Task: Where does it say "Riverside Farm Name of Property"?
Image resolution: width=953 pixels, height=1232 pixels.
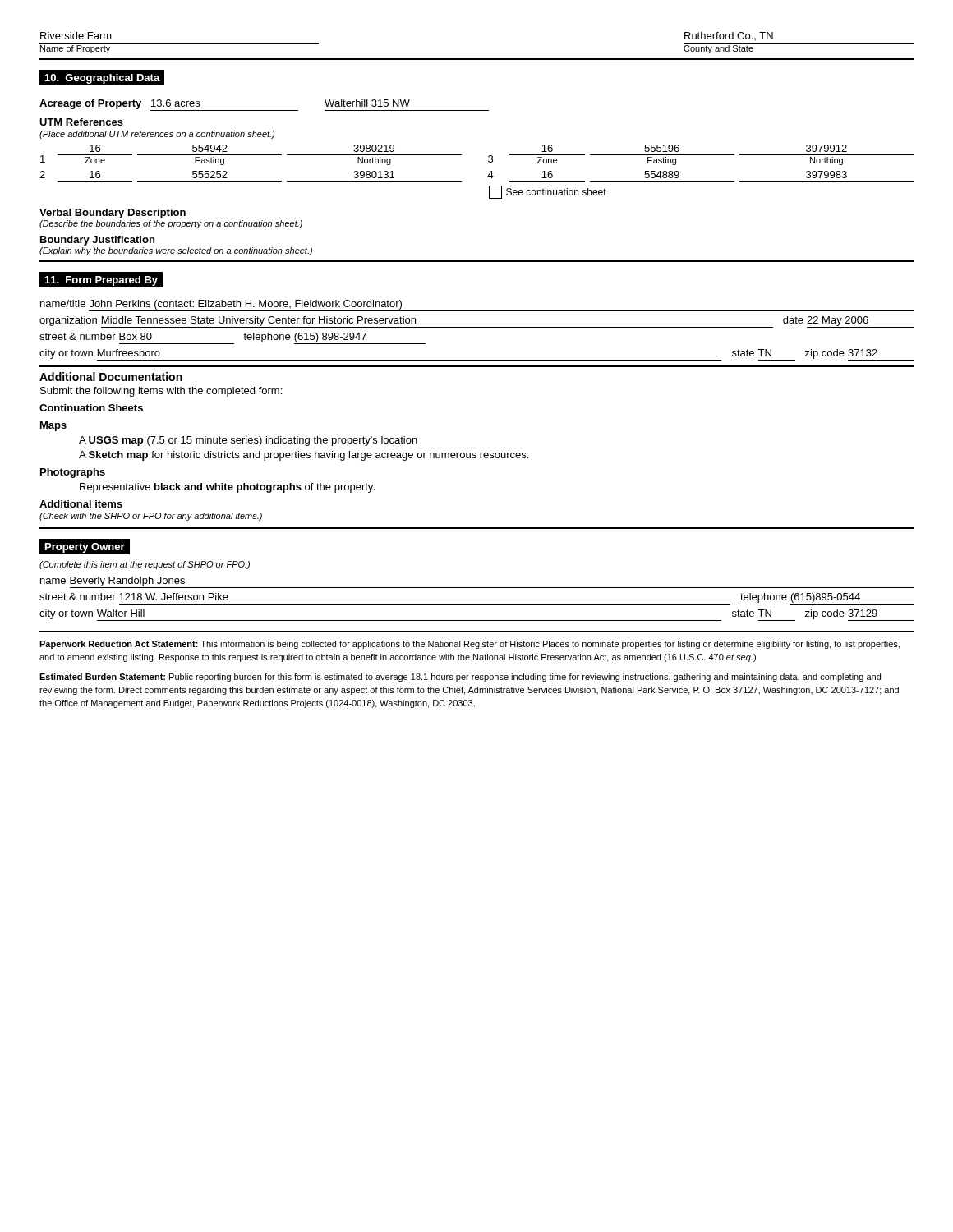Action: coord(179,41)
